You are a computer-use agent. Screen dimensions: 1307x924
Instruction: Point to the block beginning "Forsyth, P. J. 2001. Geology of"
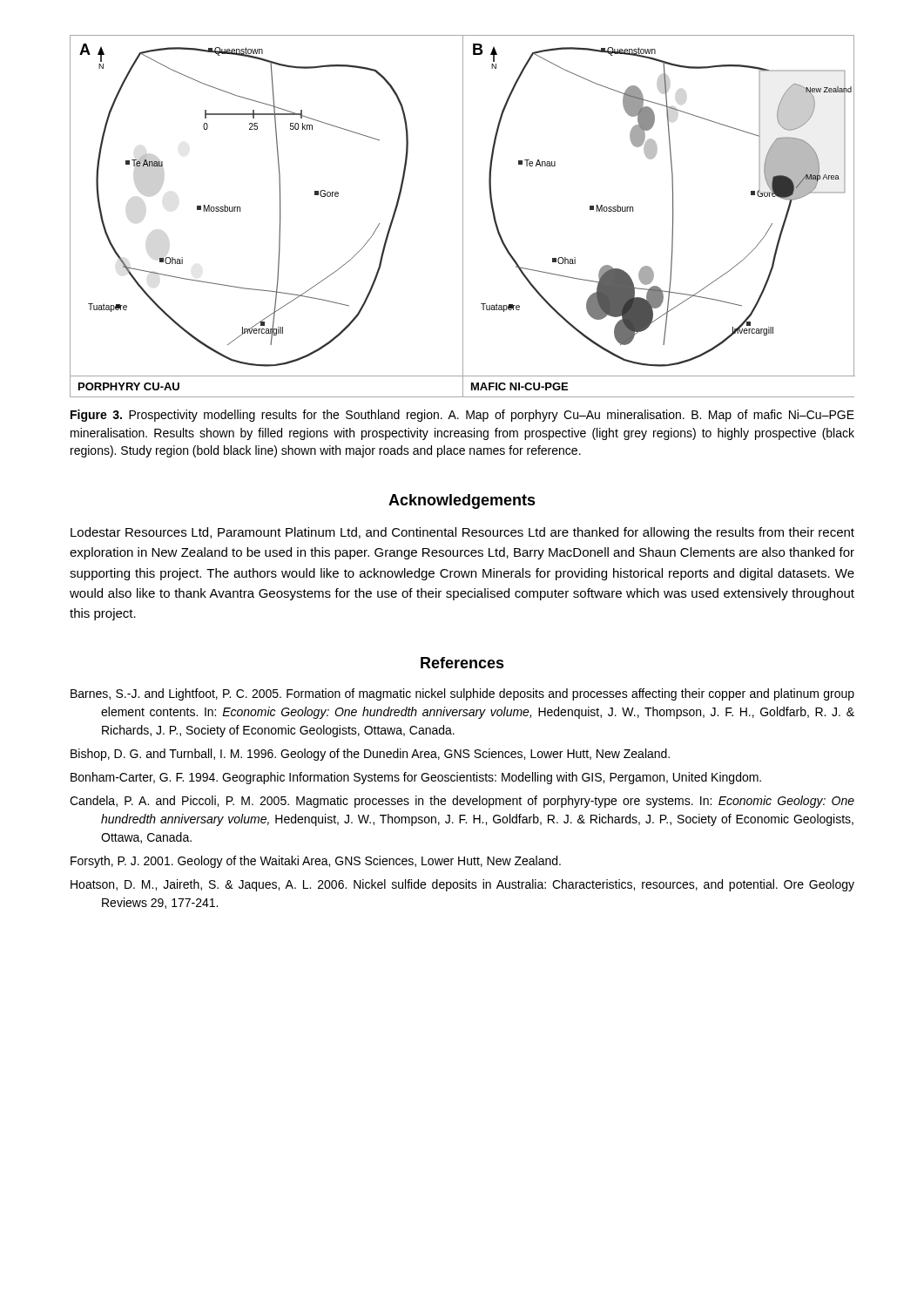point(316,861)
